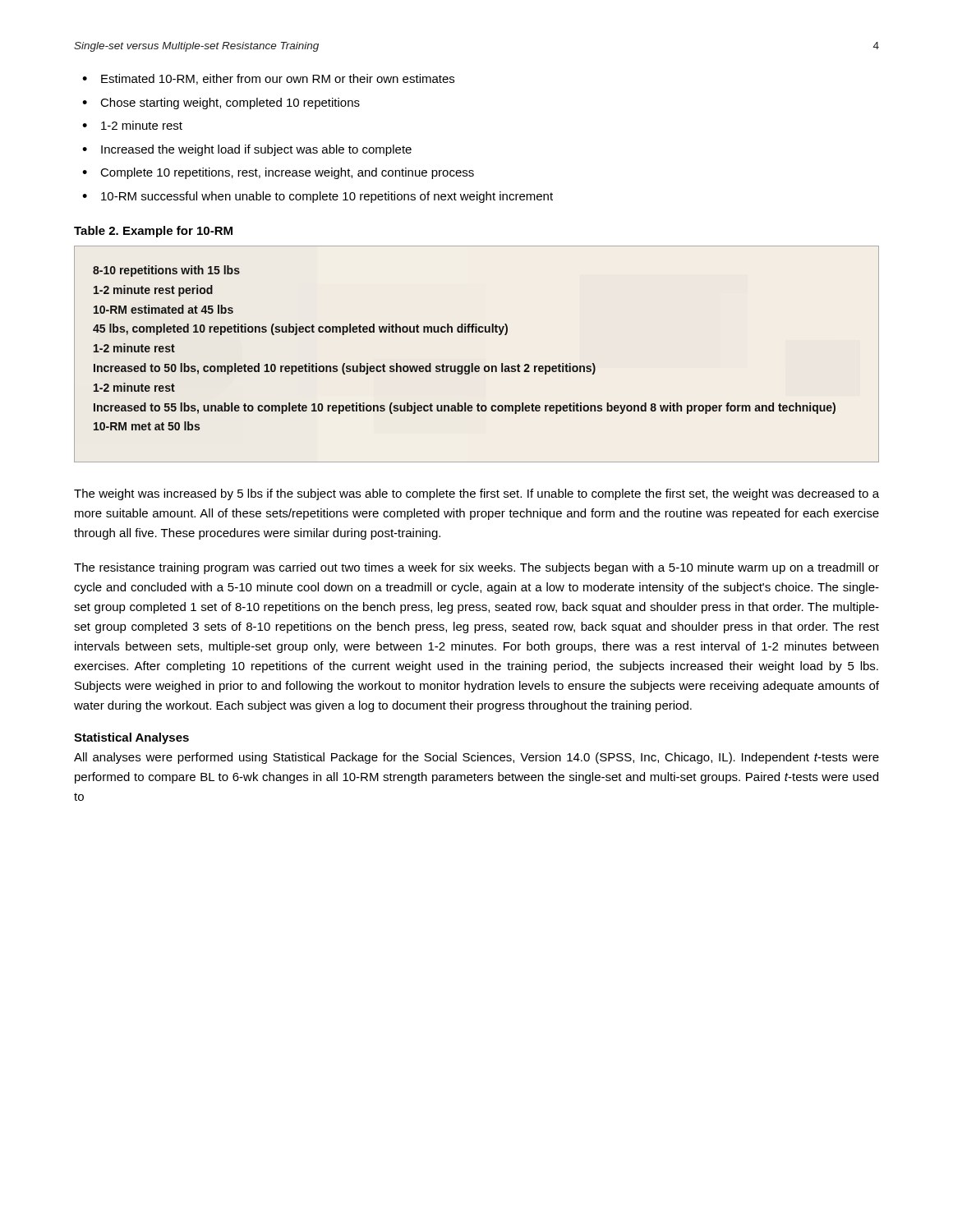The width and height of the screenshot is (953, 1232).
Task: Click where it says "1-2 minute rest"
Action: click(x=141, y=125)
